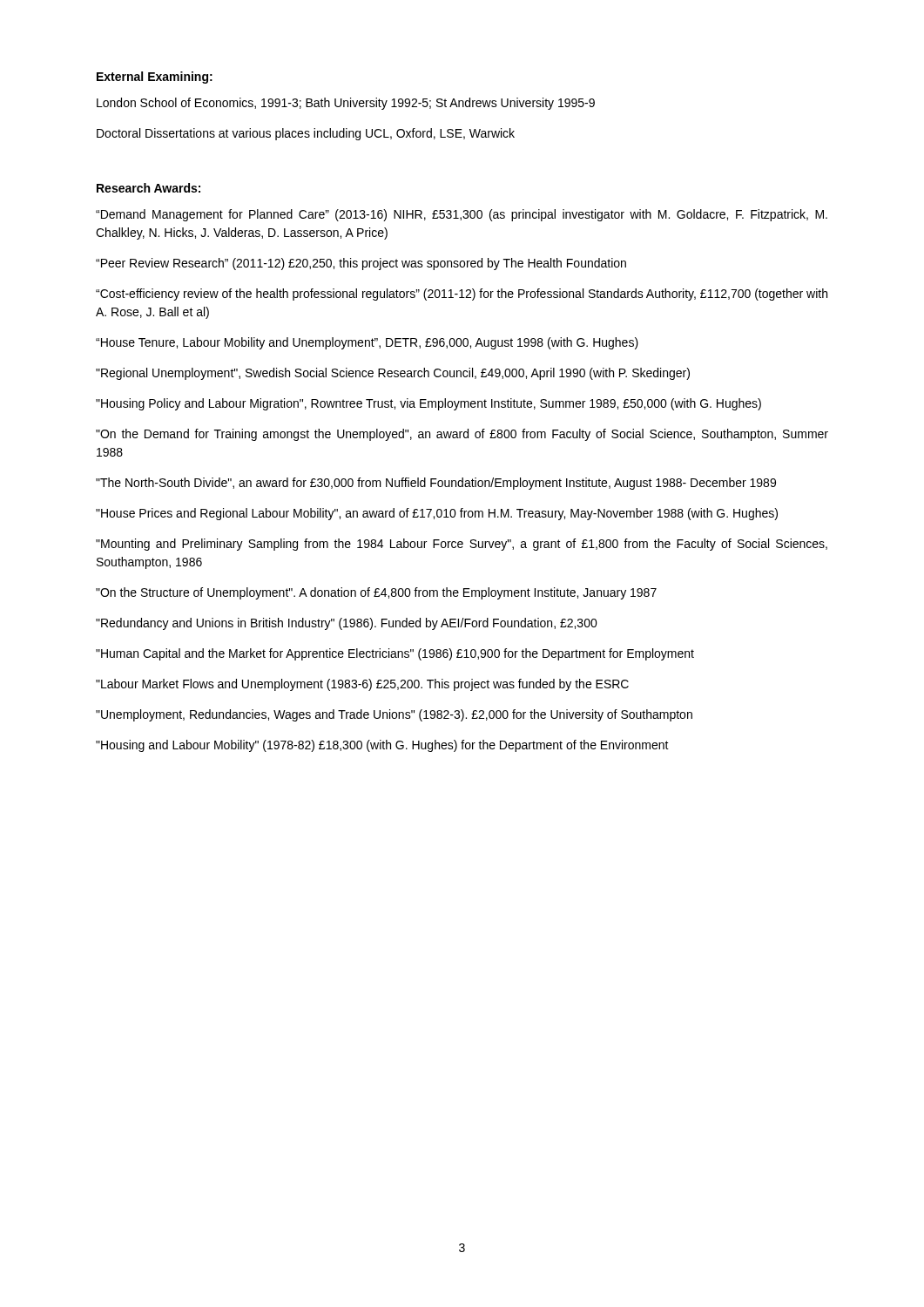Image resolution: width=924 pixels, height=1307 pixels.
Task: Locate the section header containing "External Examining:"
Action: pyautogui.click(x=154, y=77)
